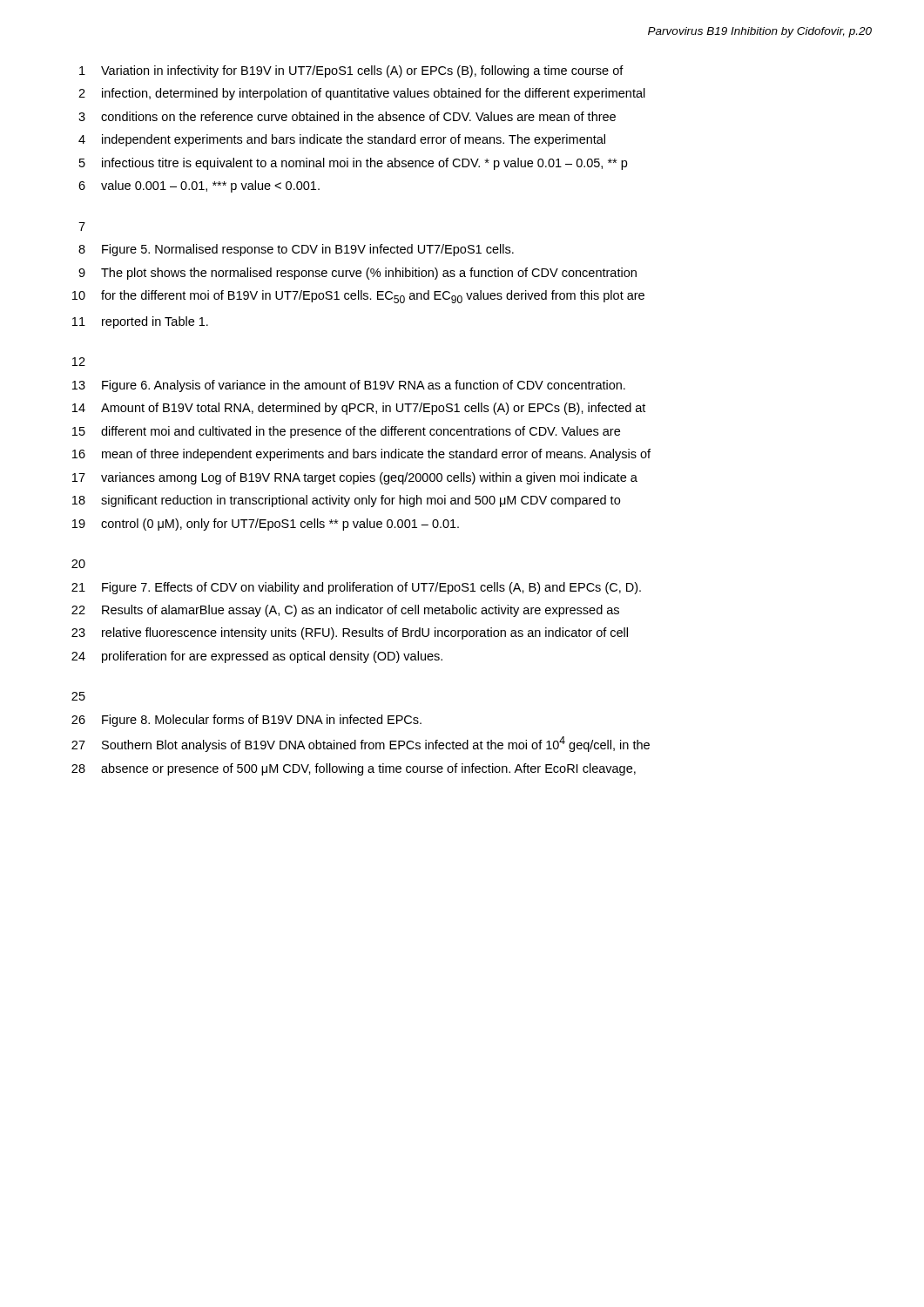Click on the block starting "27 Southern Blot analysis of B19V DNA obtained"

[462, 744]
